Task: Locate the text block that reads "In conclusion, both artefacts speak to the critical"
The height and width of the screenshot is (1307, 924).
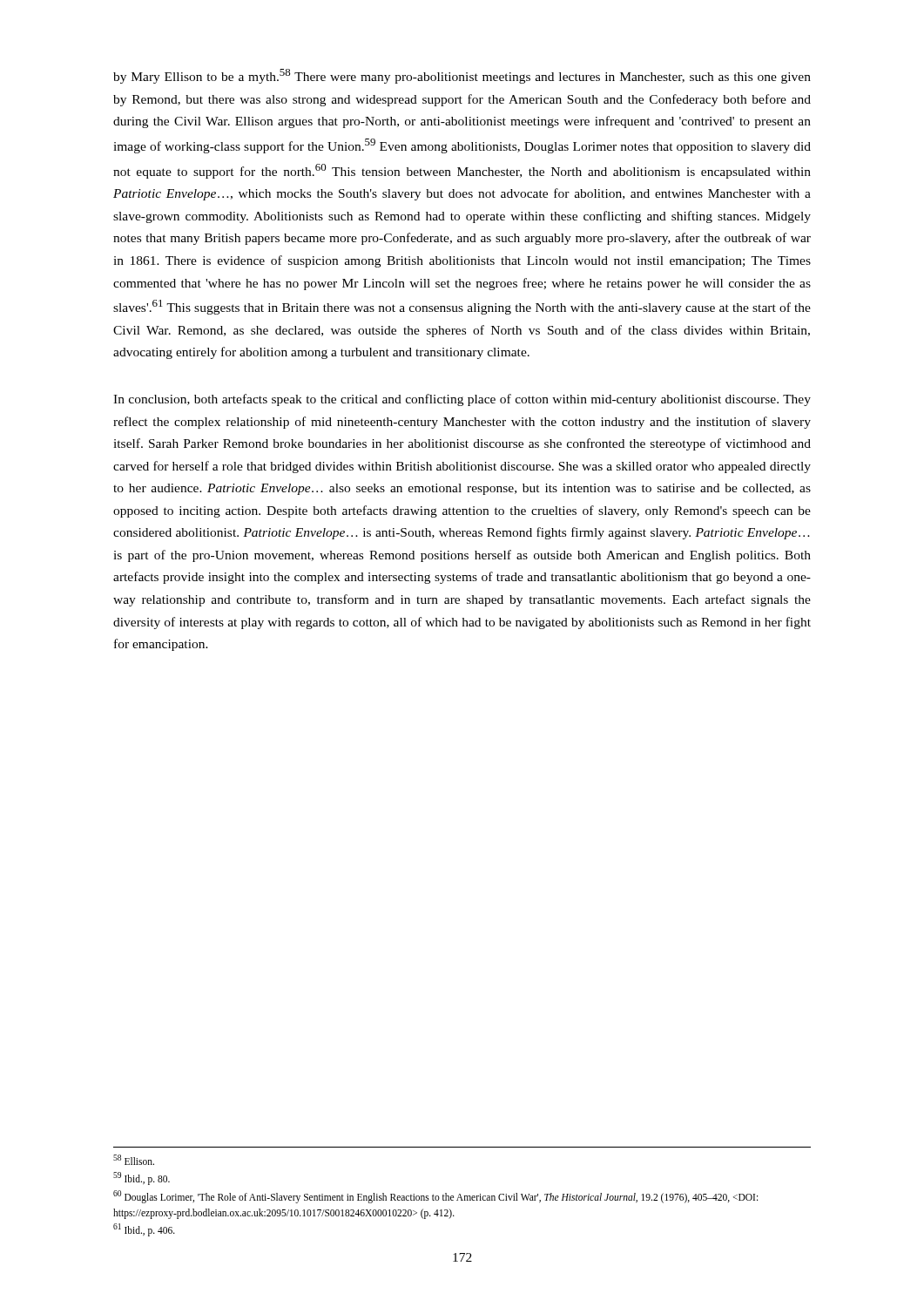Action: (x=462, y=521)
